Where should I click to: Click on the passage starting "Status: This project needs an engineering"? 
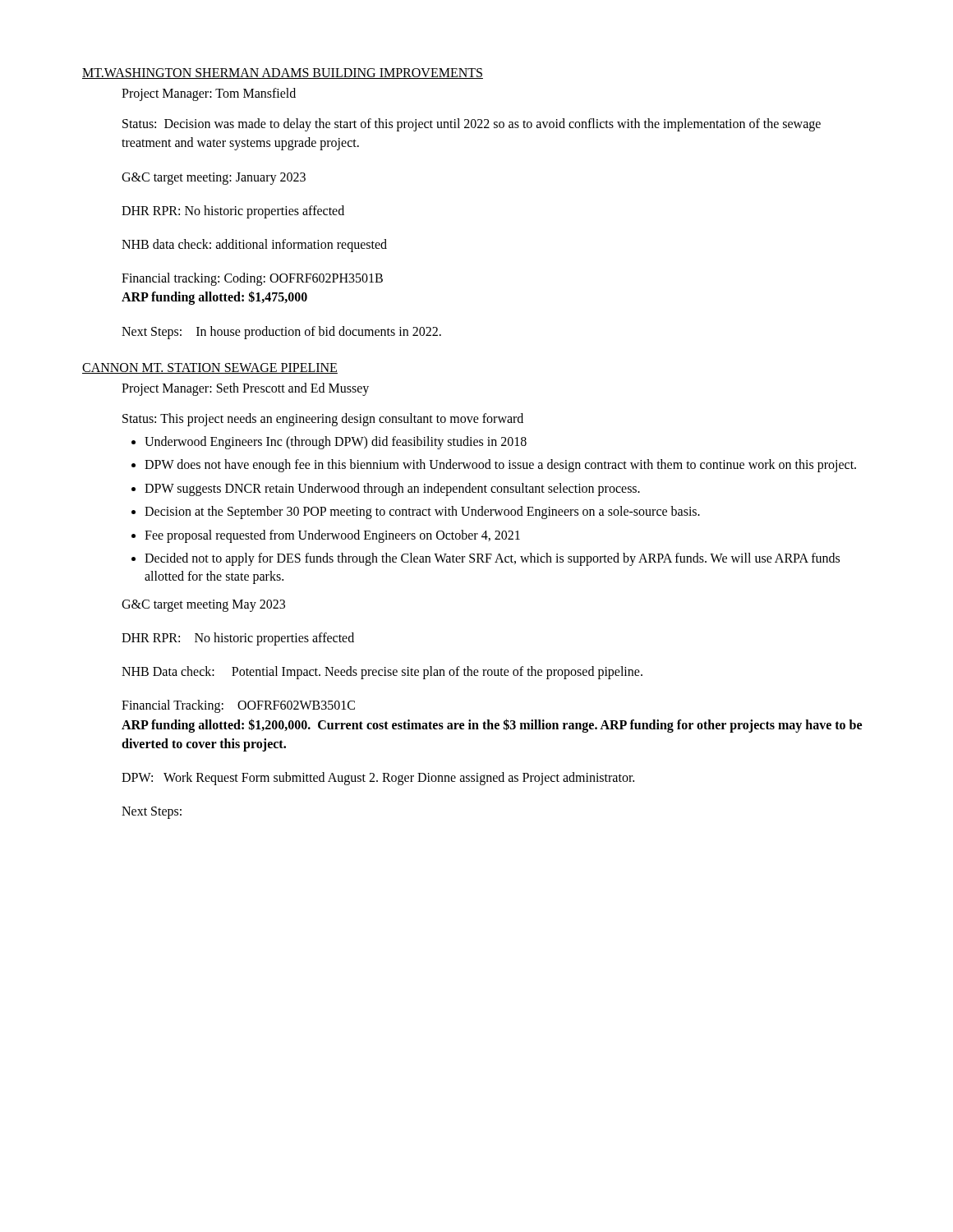pyautogui.click(x=496, y=418)
